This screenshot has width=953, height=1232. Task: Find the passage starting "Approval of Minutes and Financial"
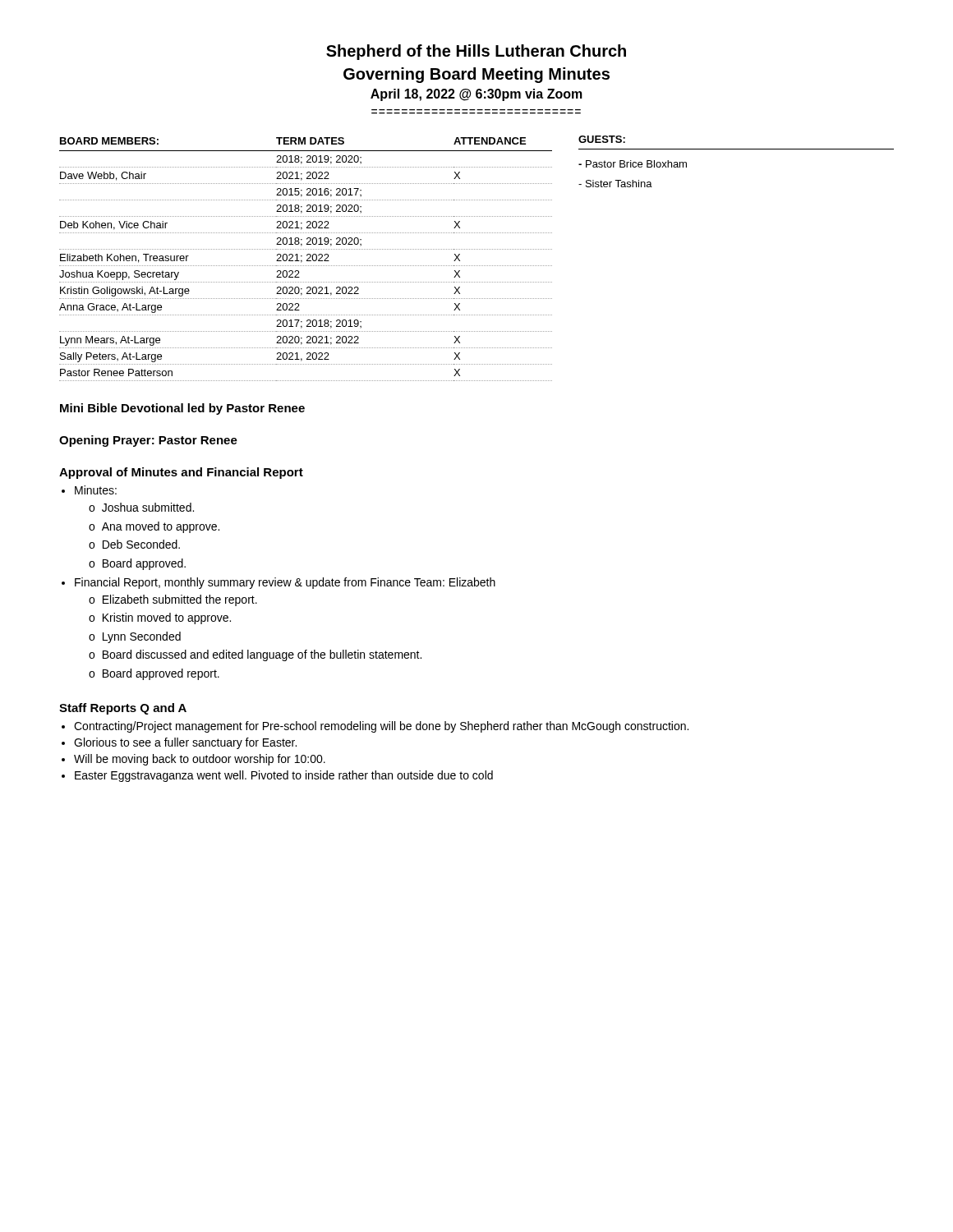pos(181,472)
